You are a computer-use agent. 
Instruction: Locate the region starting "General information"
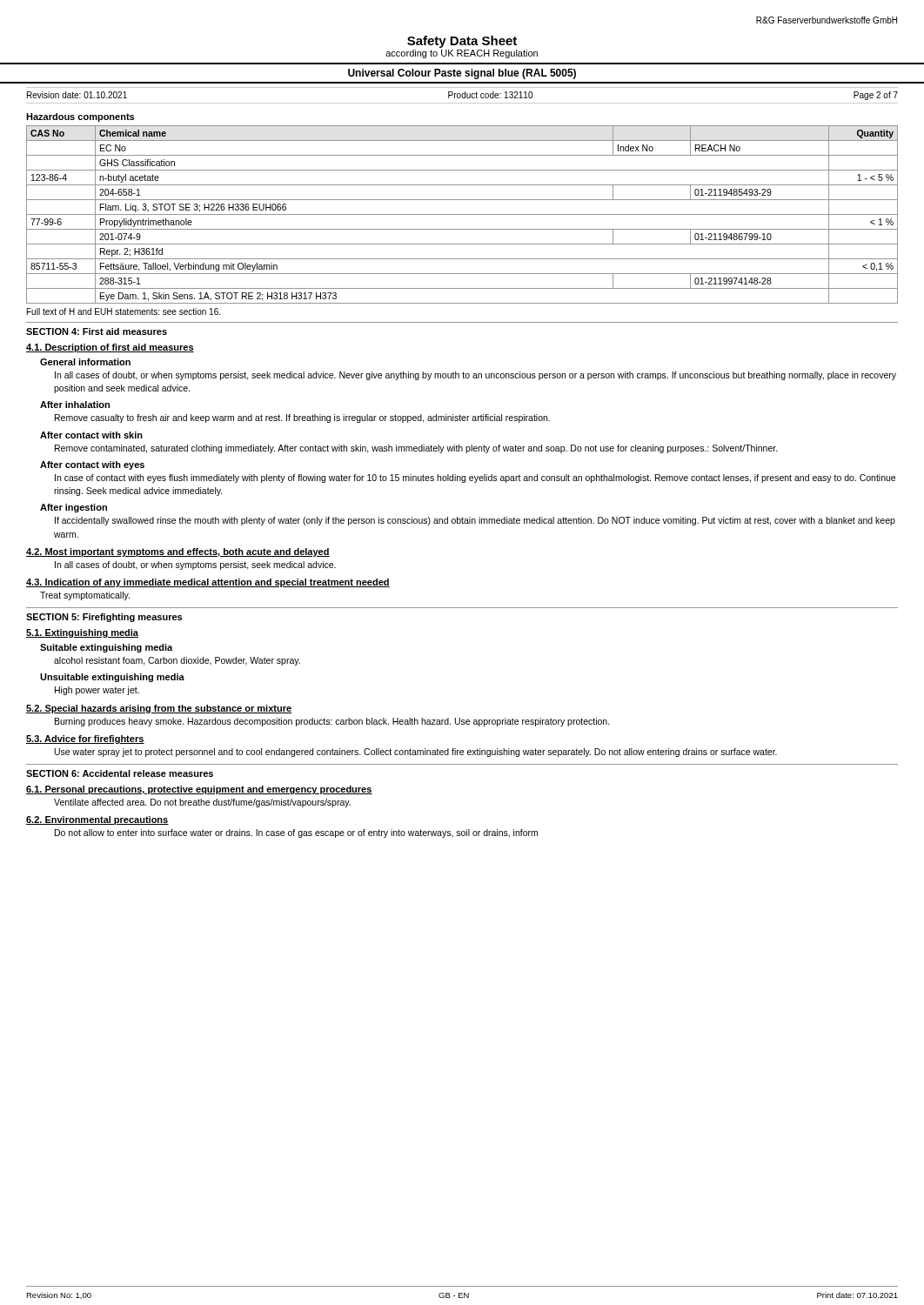point(85,362)
